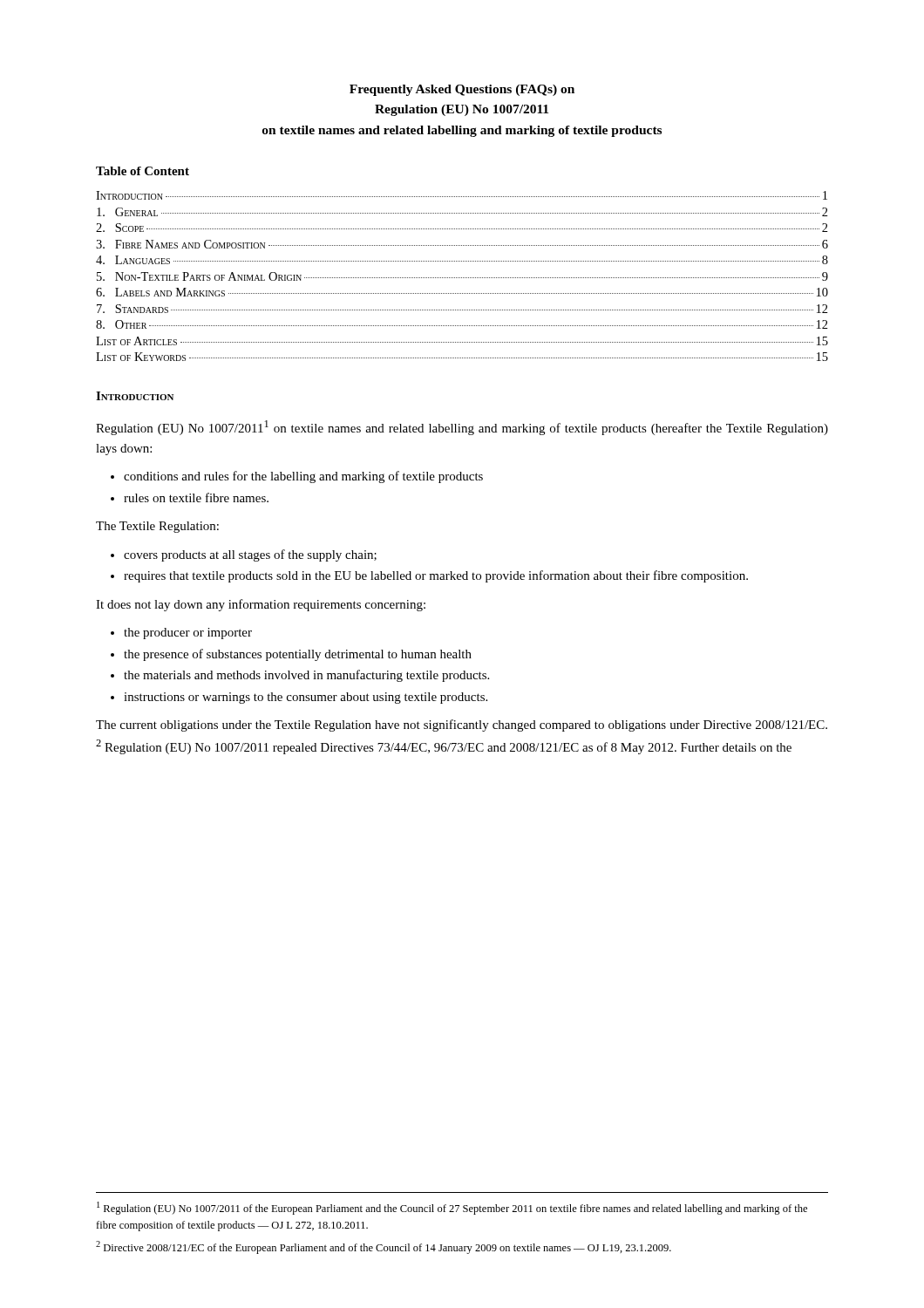The width and height of the screenshot is (924, 1308).
Task: Find the table that mentions "Introduction 1 1. General 2"
Action: (x=462, y=277)
